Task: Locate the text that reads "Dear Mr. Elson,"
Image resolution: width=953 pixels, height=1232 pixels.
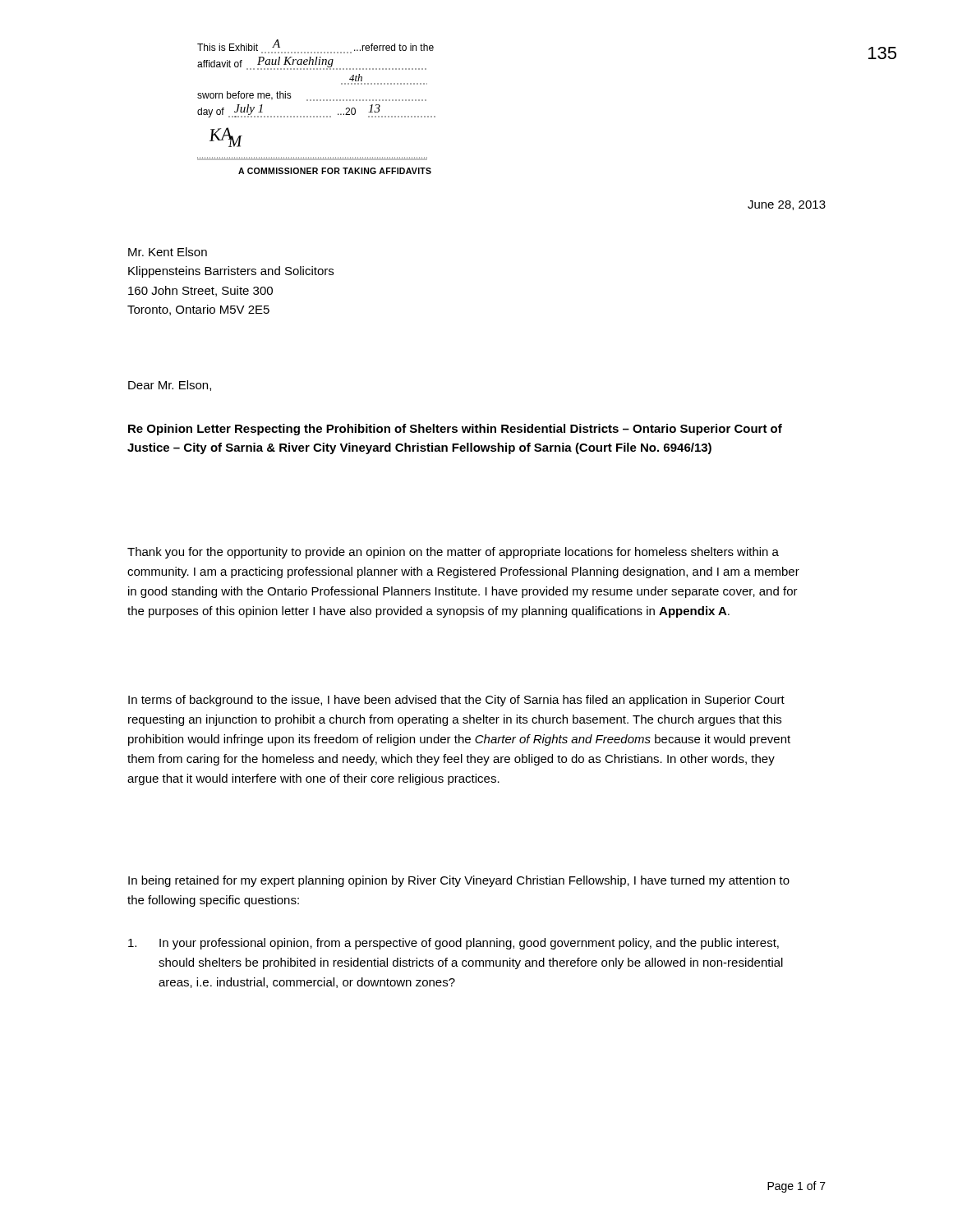Action: coord(170,385)
